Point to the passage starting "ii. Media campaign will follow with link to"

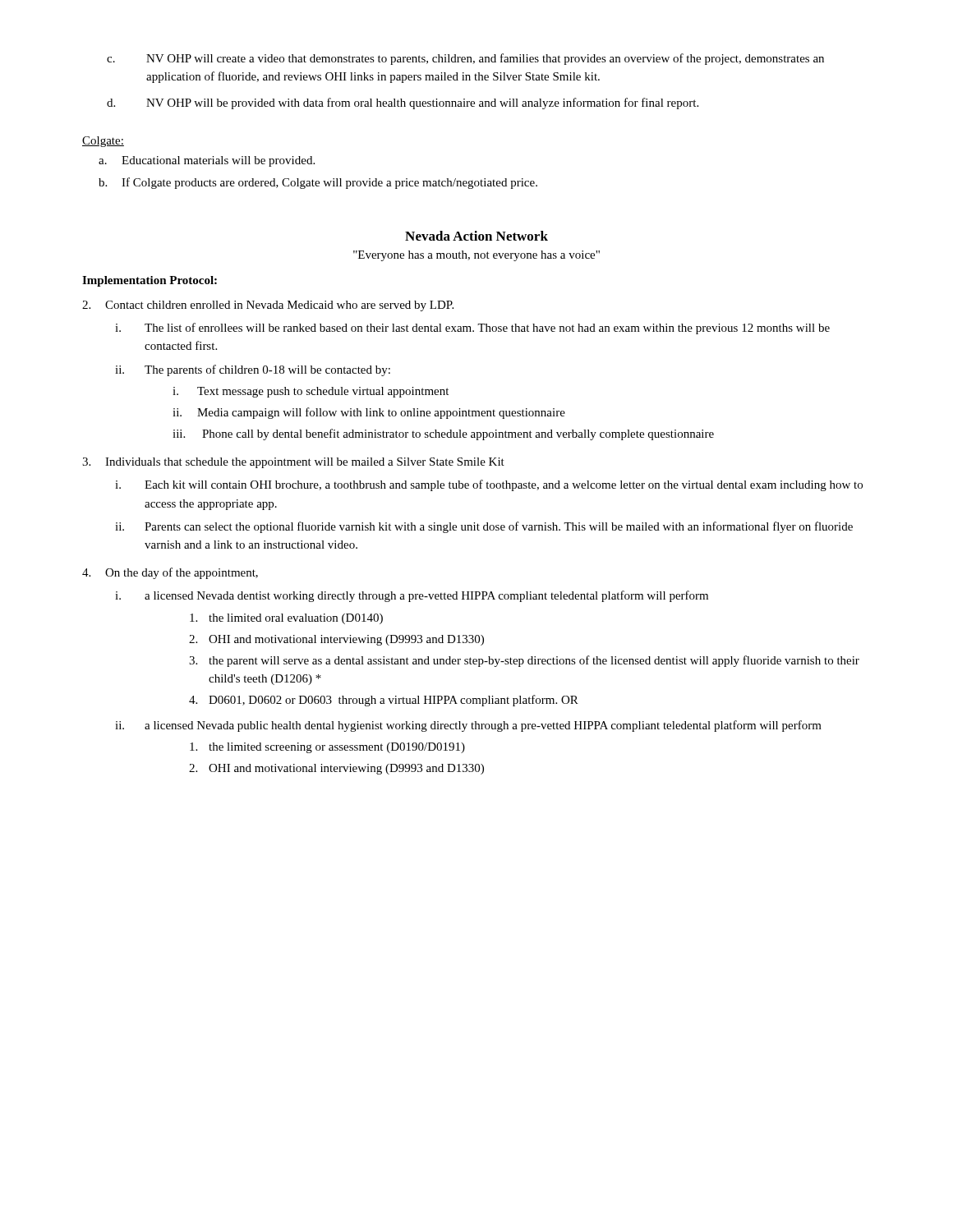click(369, 412)
